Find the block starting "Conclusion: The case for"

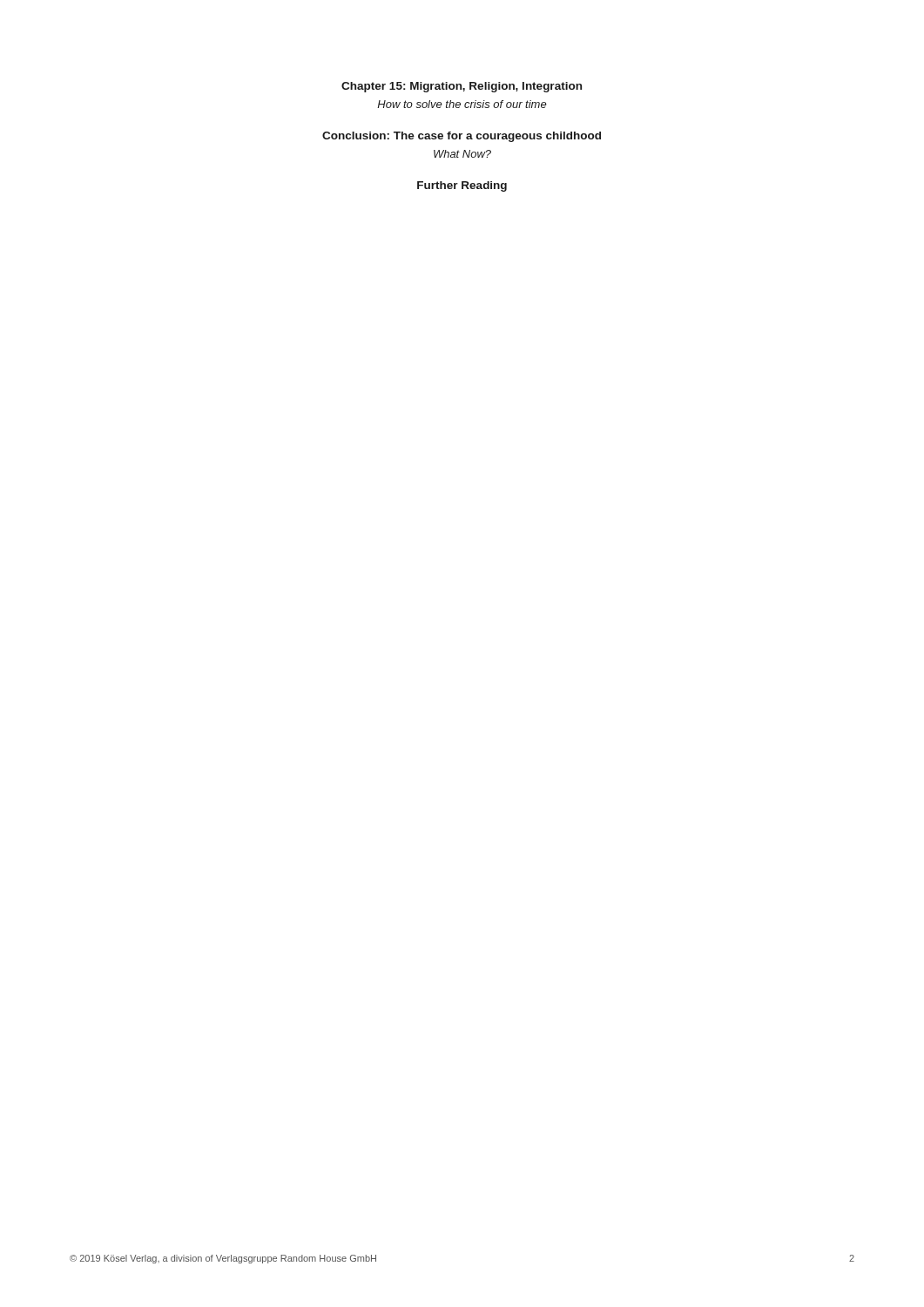tap(462, 136)
